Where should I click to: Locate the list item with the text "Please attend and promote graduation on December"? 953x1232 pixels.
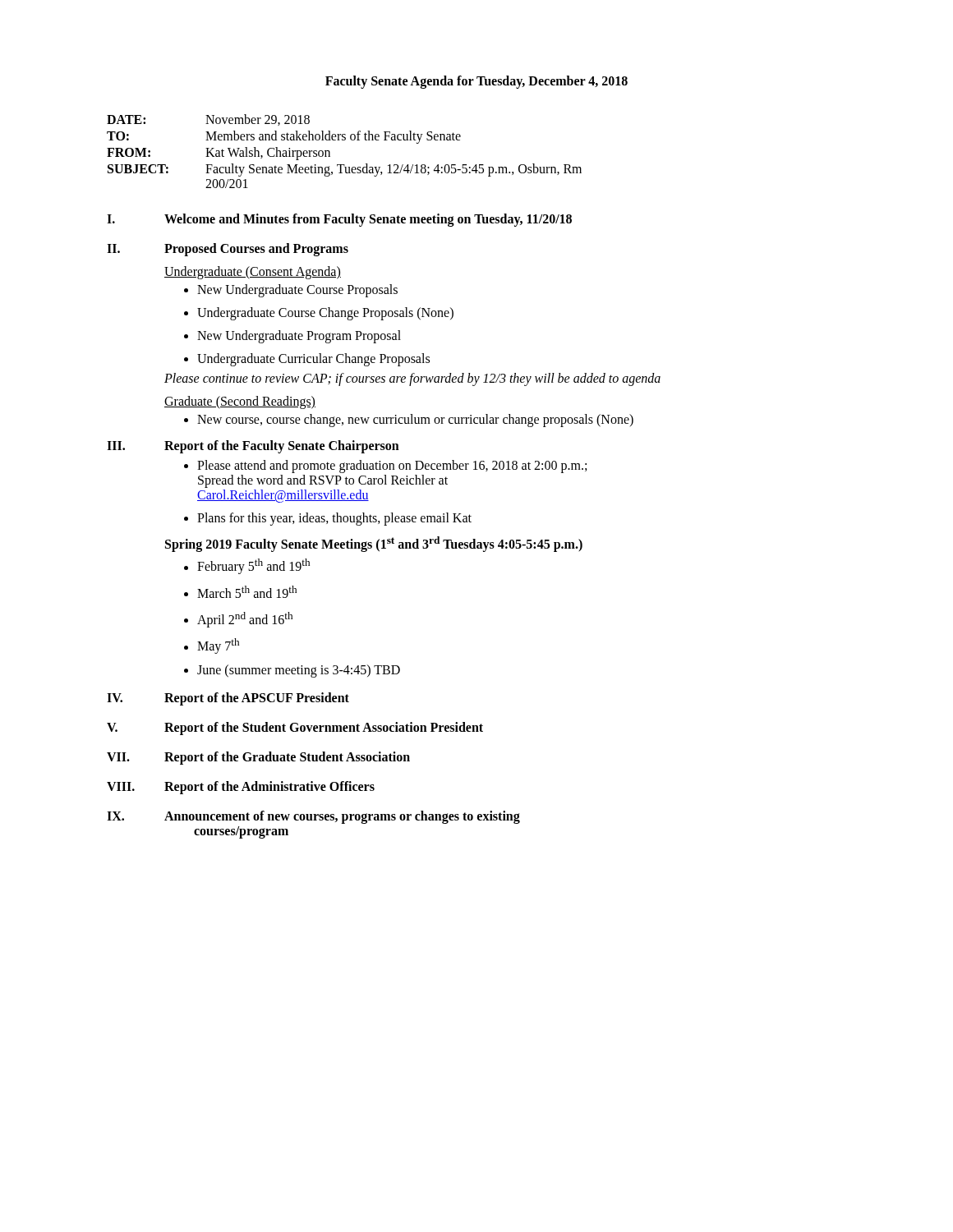476,480
